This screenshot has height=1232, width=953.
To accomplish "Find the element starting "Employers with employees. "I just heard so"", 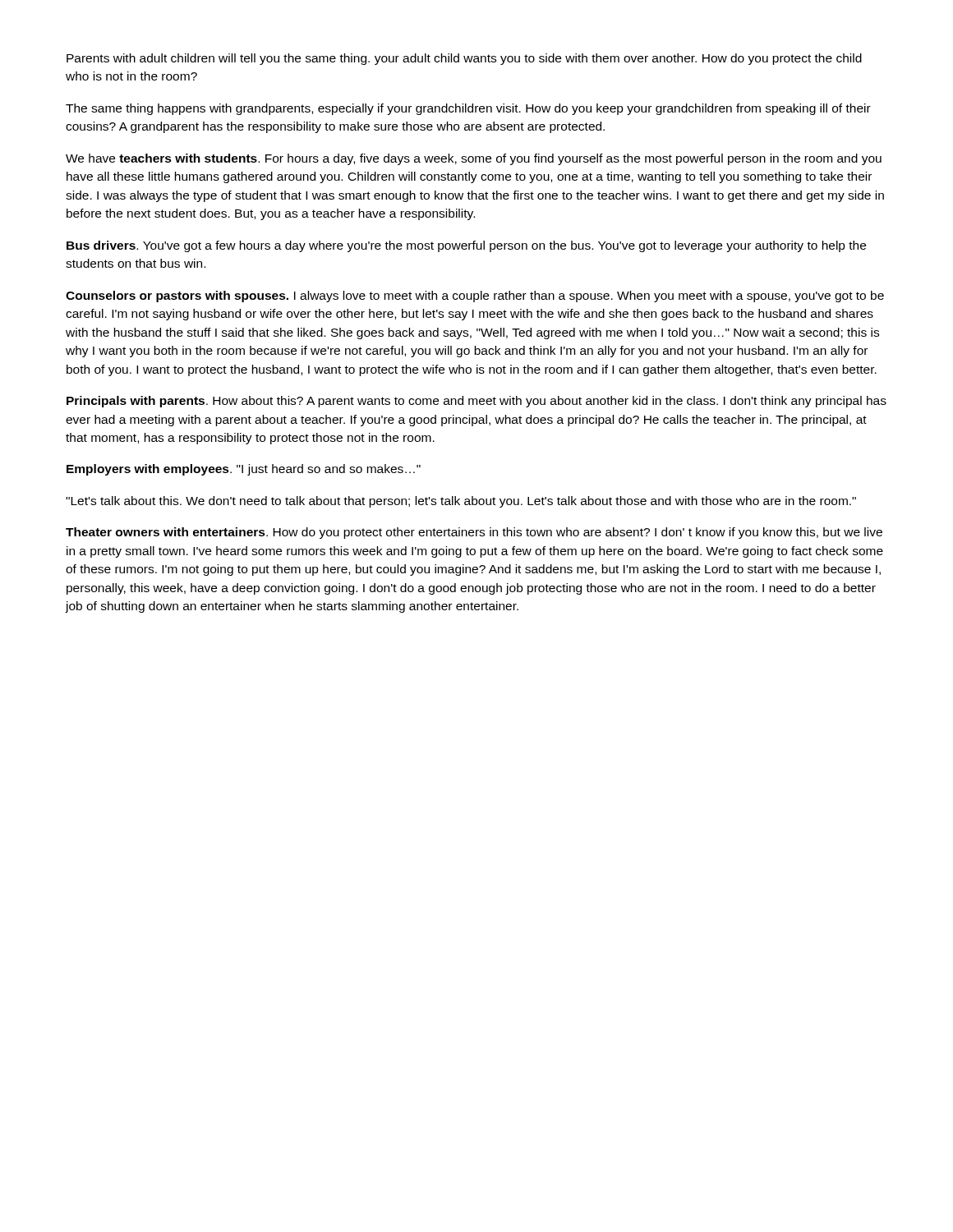I will coord(243,469).
